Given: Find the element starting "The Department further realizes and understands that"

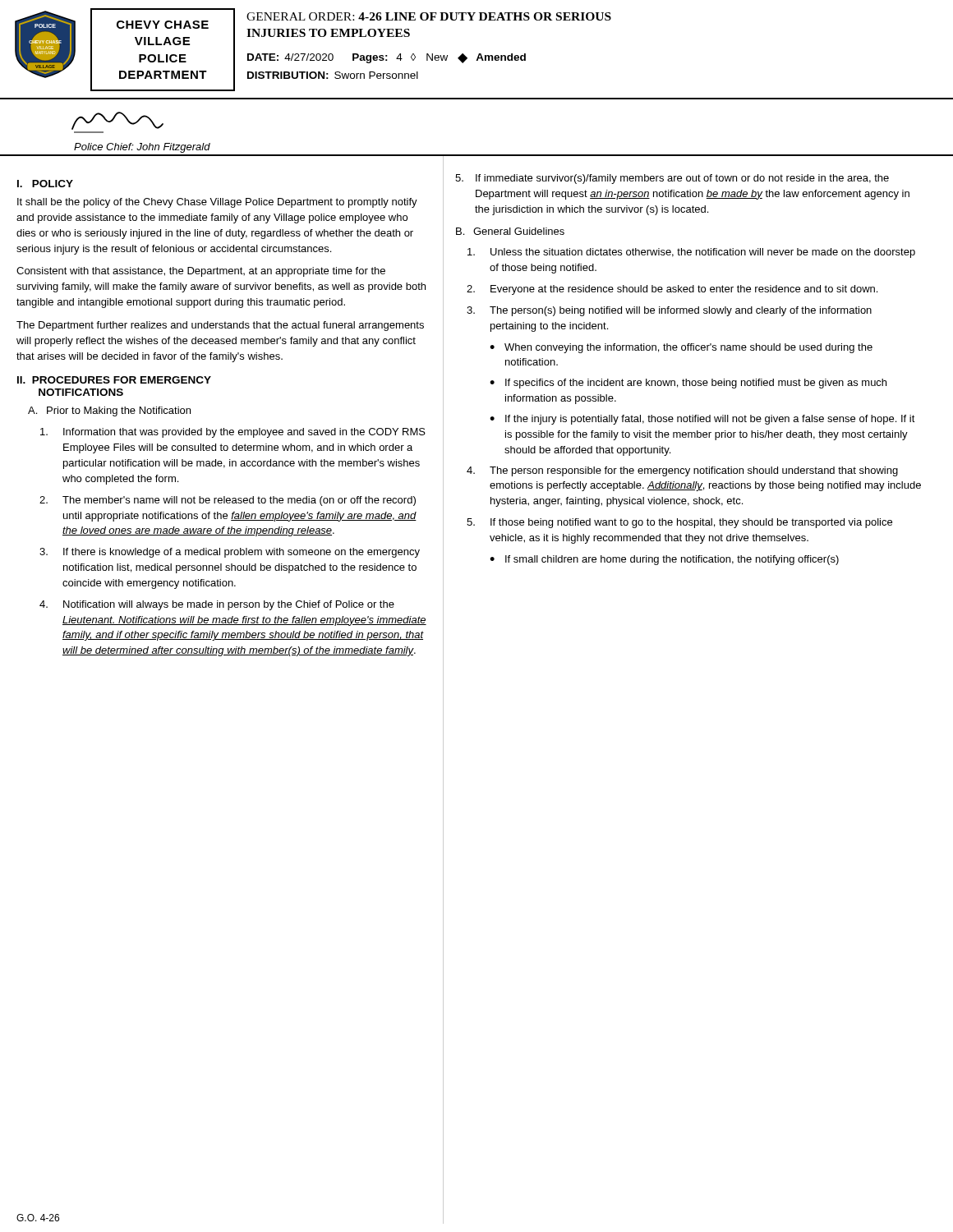Looking at the screenshot, I should 220,340.
